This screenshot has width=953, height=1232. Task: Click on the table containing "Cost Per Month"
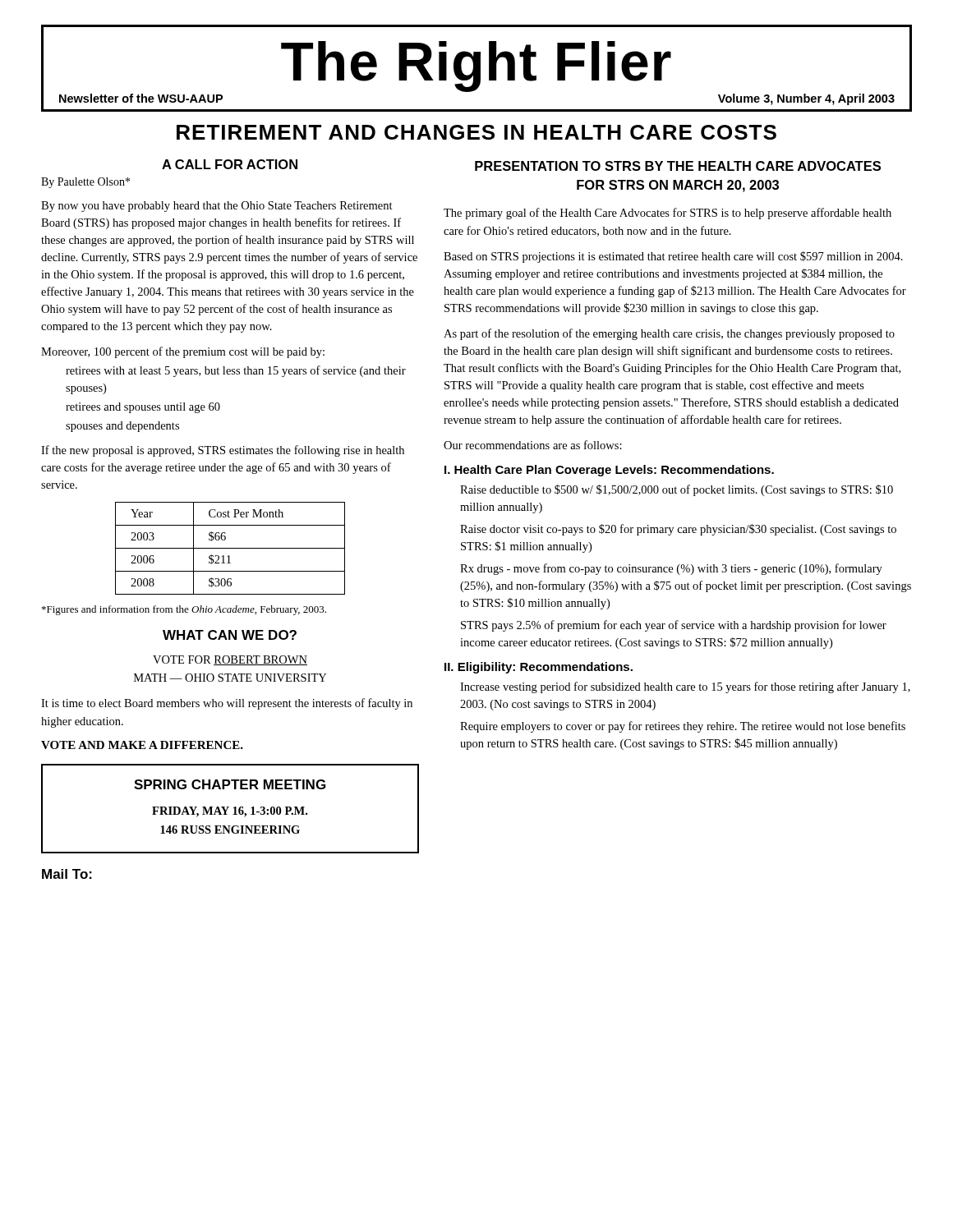click(x=230, y=548)
